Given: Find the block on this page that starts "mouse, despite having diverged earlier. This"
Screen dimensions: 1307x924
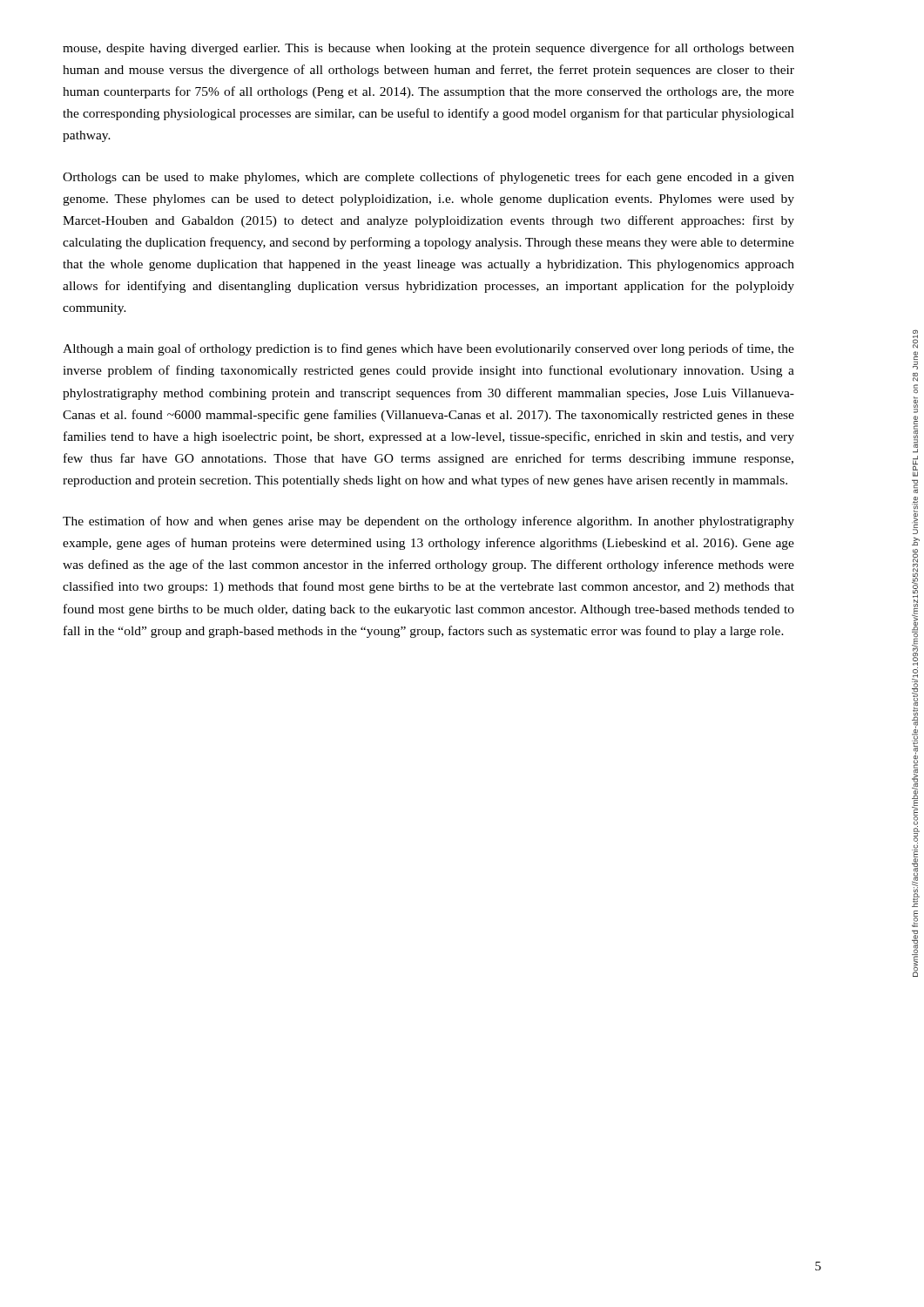Looking at the screenshot, I should click(x=429, y=91).
